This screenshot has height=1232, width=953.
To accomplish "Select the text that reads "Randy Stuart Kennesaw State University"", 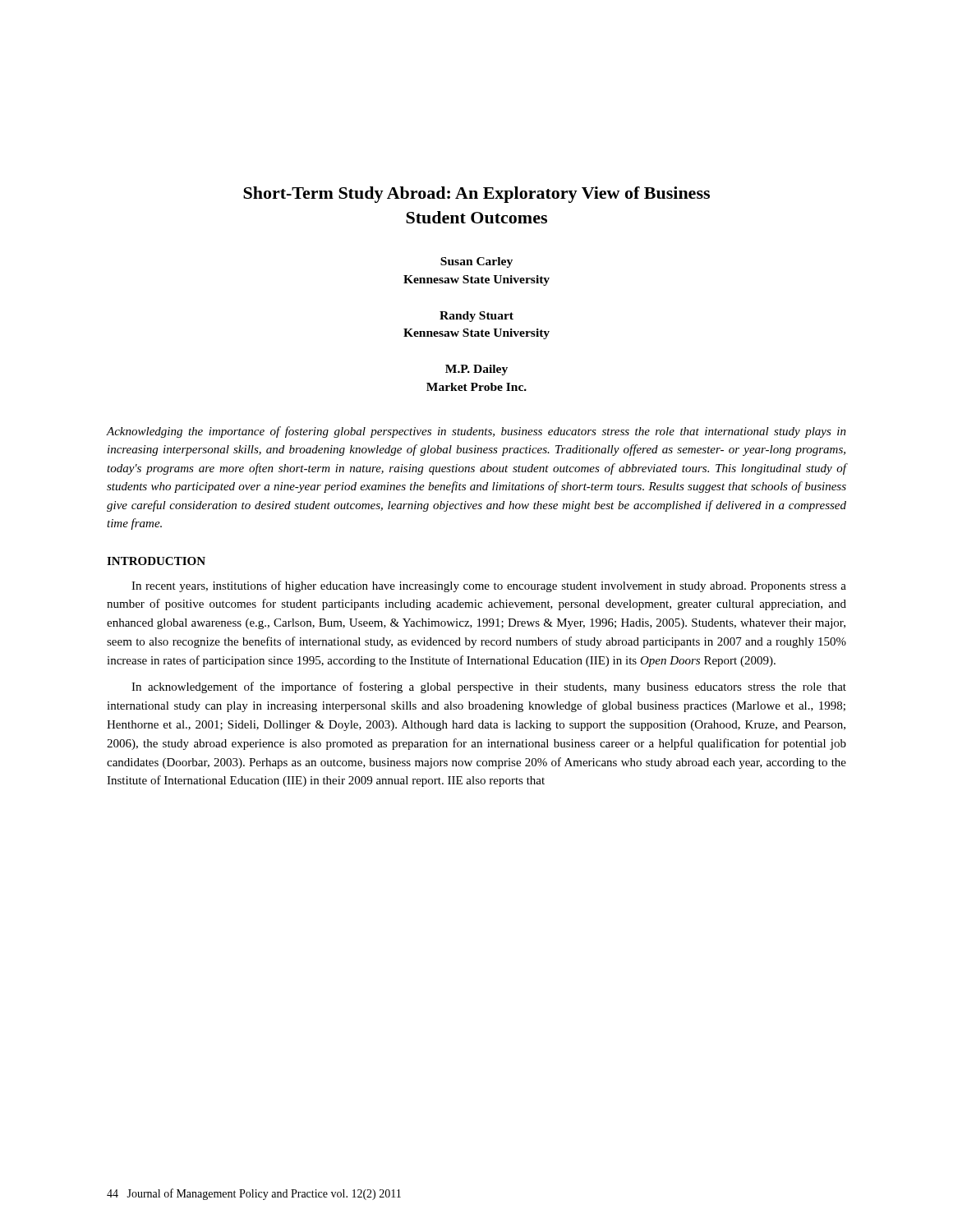I will pos(476,324).
